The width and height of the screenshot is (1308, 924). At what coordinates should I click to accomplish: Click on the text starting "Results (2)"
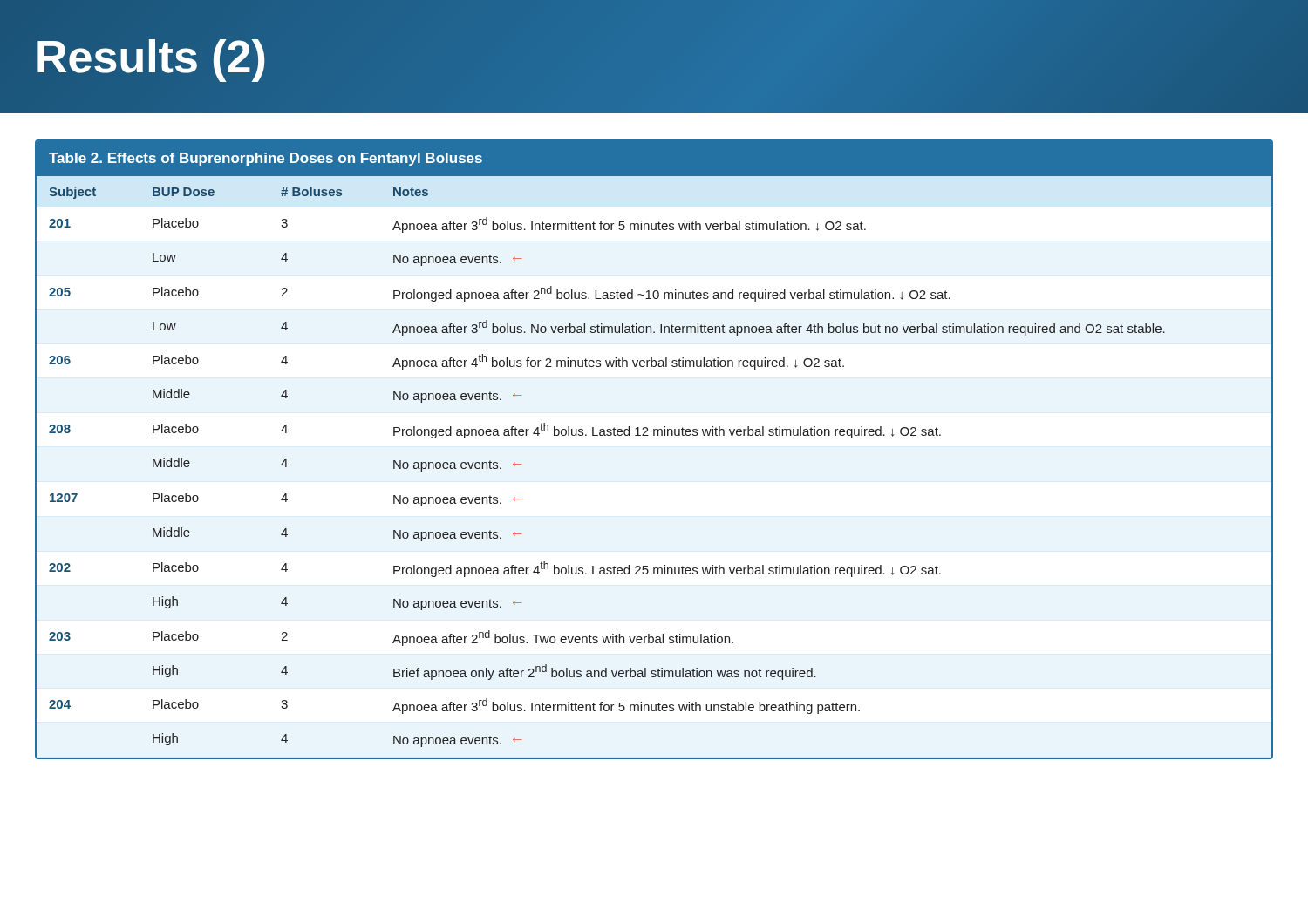pyautogui.click(x=151, y=61)
